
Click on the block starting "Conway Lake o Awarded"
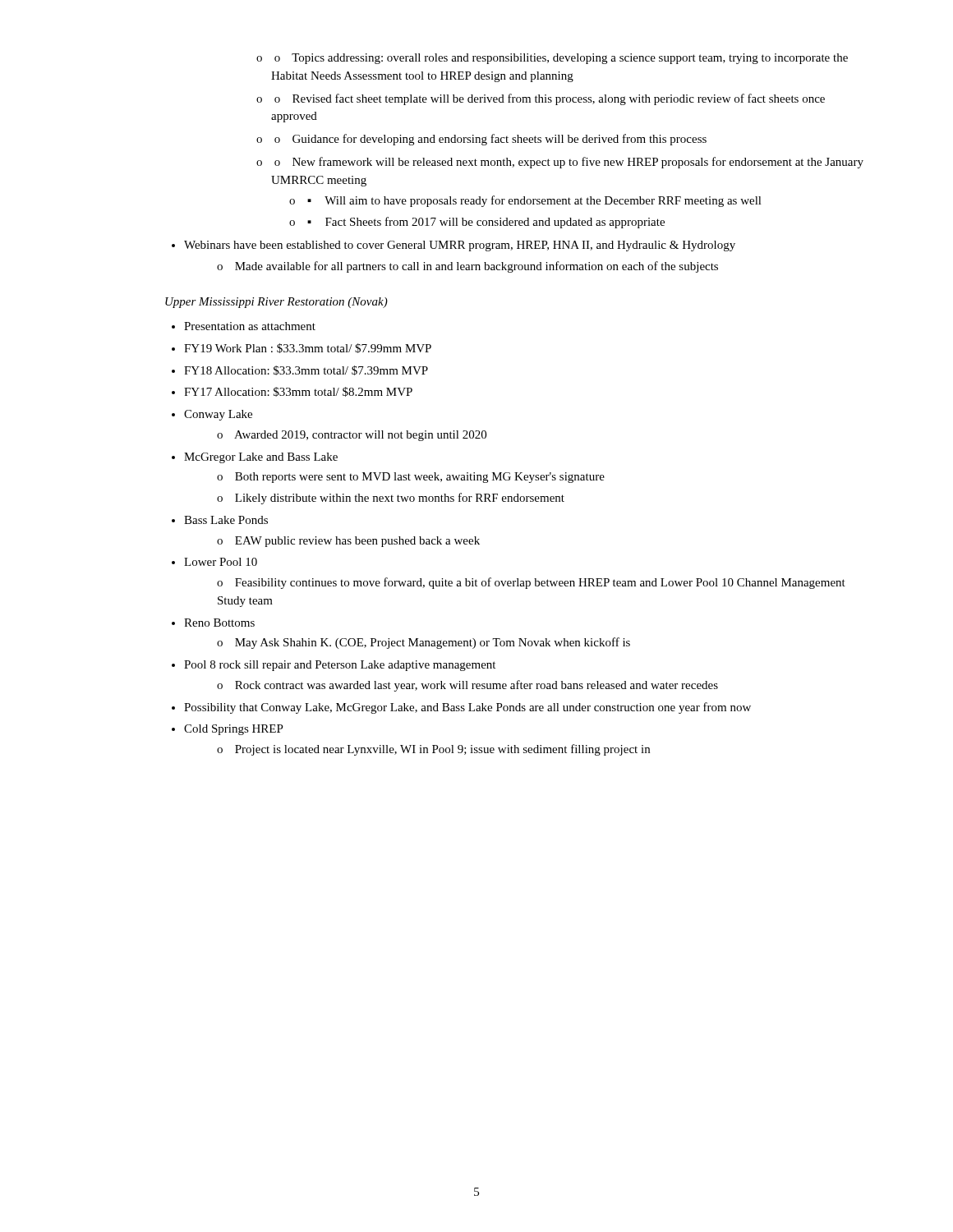[x=218, y=415]
